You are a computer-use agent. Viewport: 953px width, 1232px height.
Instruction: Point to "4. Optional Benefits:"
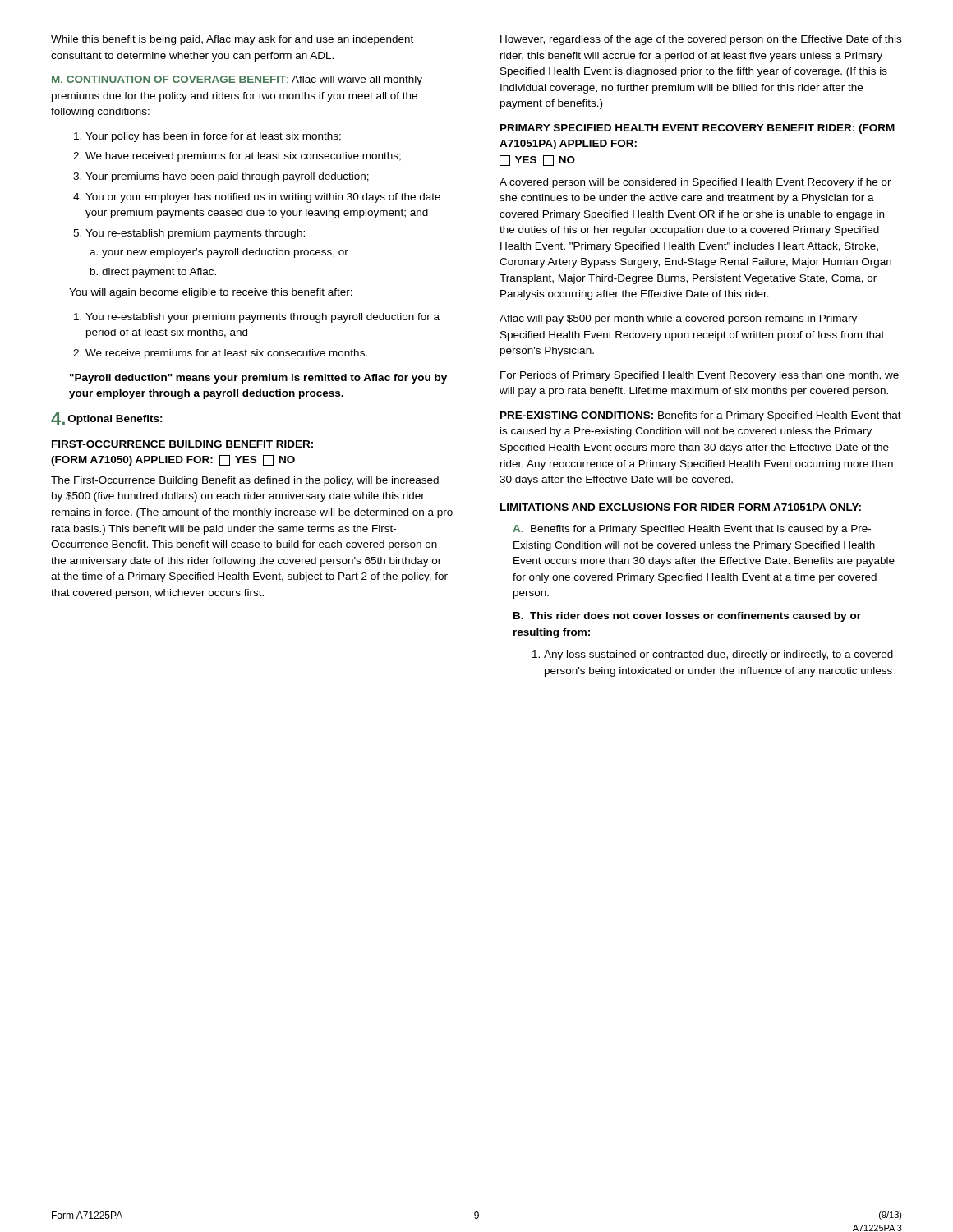107,418
